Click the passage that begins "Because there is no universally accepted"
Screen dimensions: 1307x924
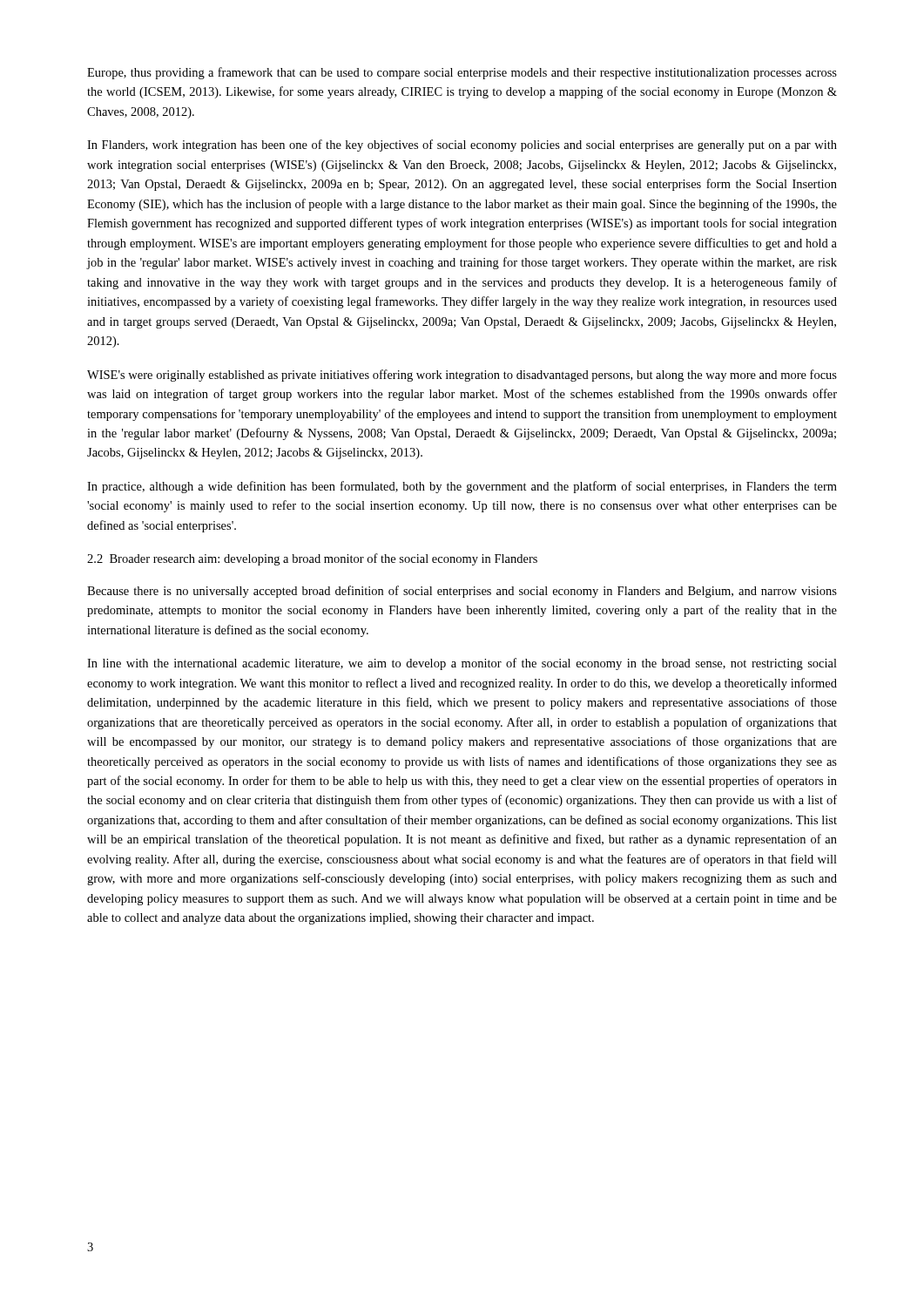click(x=462, y=610)
